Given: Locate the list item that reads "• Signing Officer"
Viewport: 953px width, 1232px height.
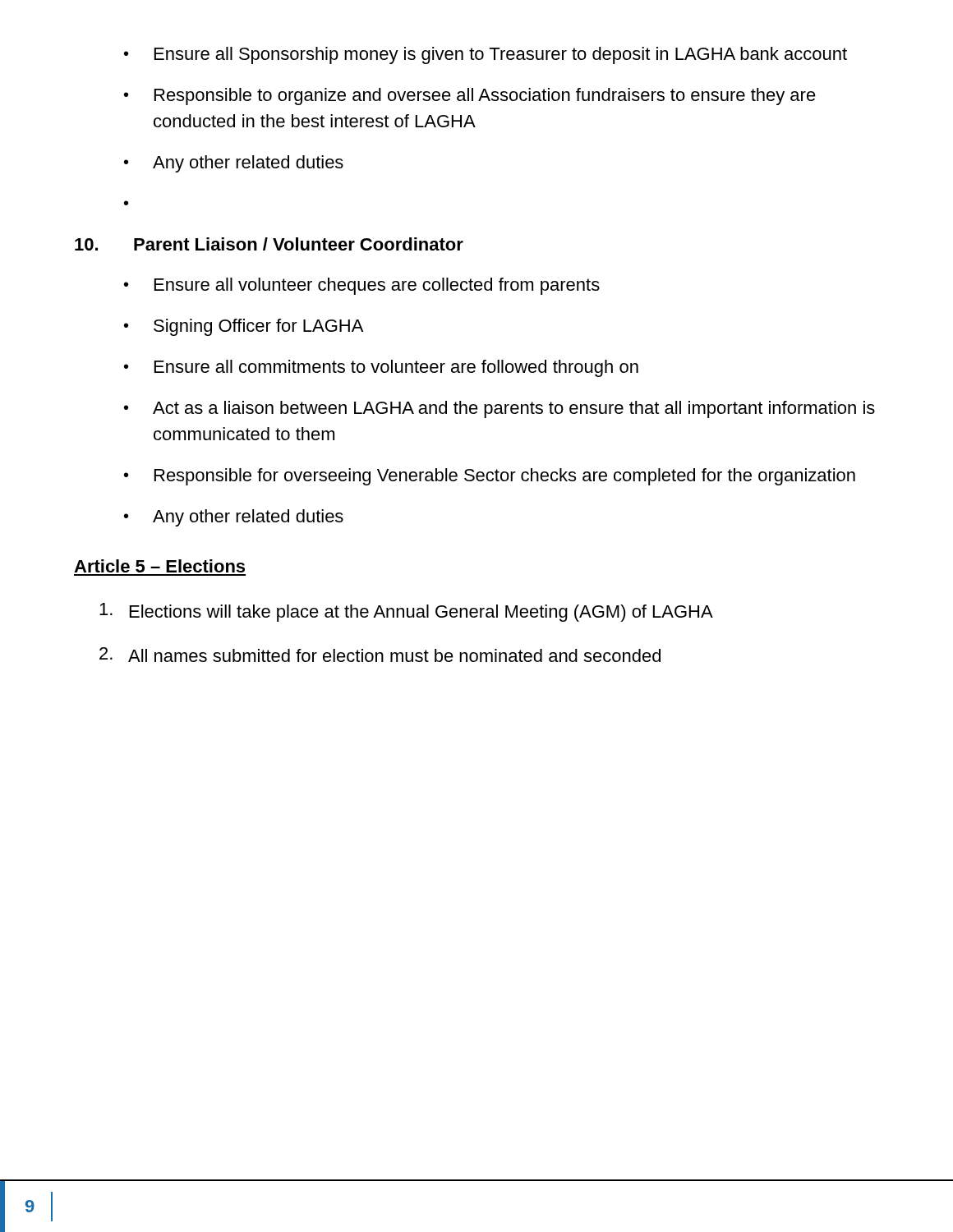Looking at the screenshot, I should coord(244,327).
